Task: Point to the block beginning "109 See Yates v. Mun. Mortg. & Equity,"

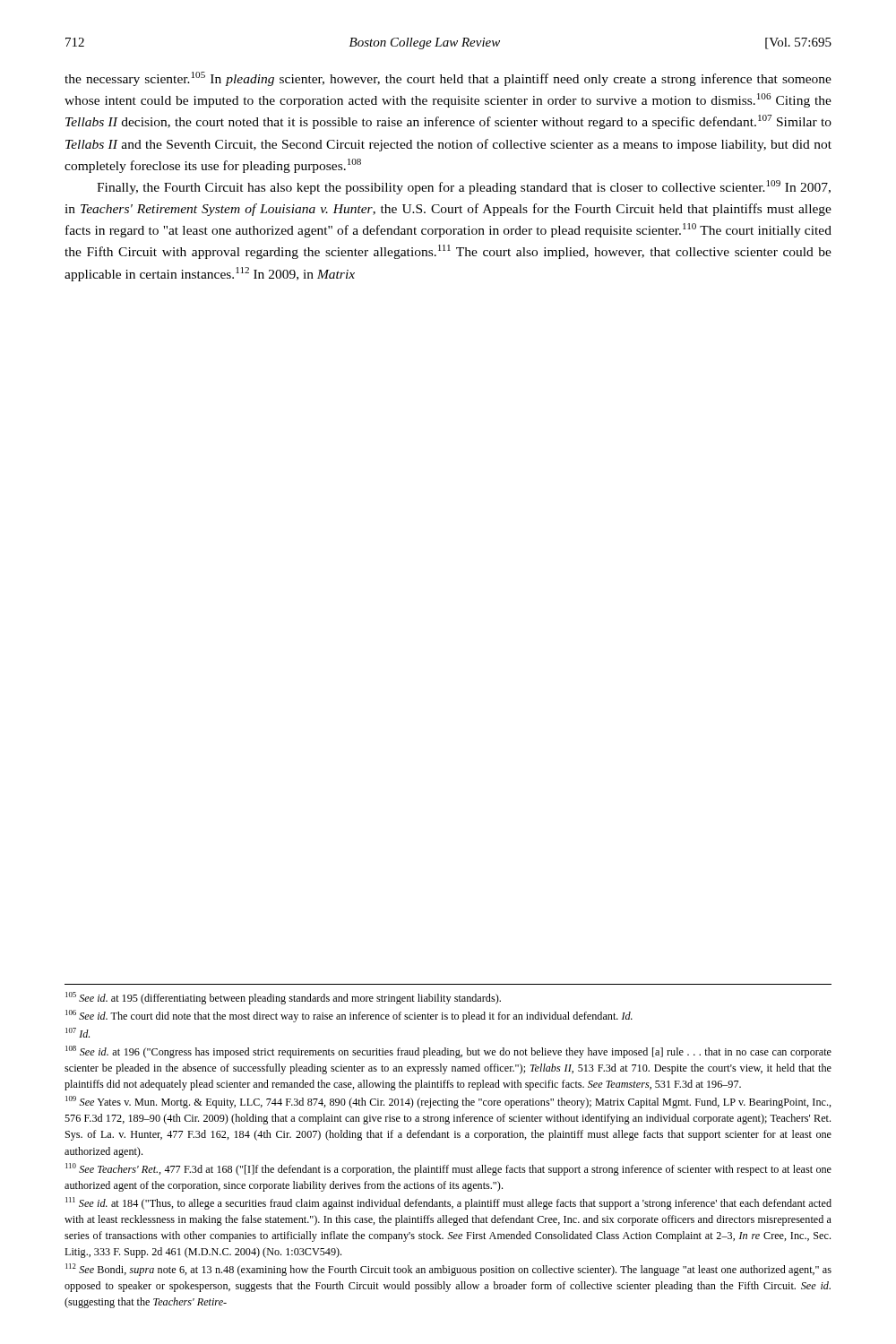Action: coord(448,1127)
